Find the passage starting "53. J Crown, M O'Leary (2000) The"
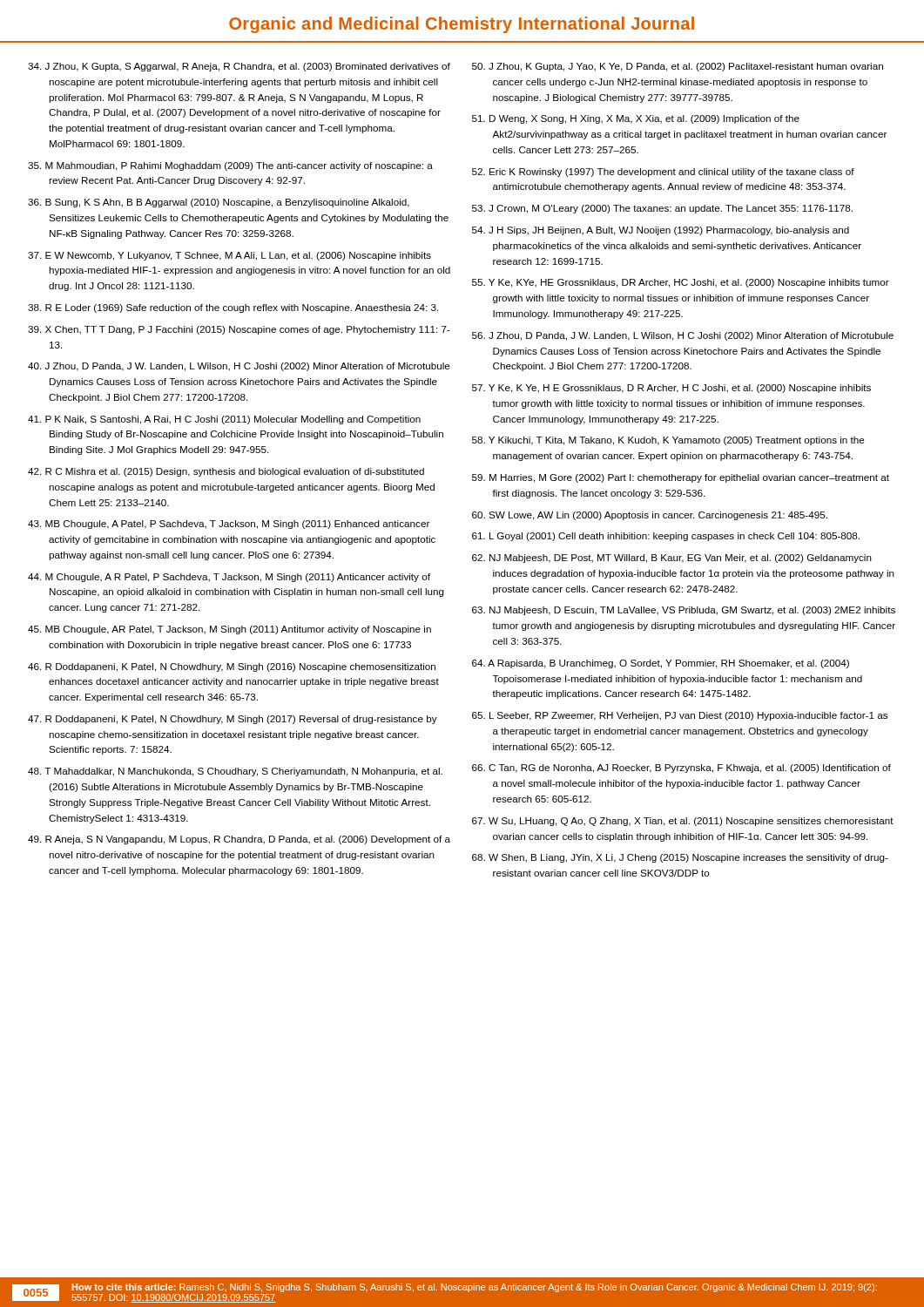The height and width of the screenshot is (1307, 924). [x=663, y=208]
